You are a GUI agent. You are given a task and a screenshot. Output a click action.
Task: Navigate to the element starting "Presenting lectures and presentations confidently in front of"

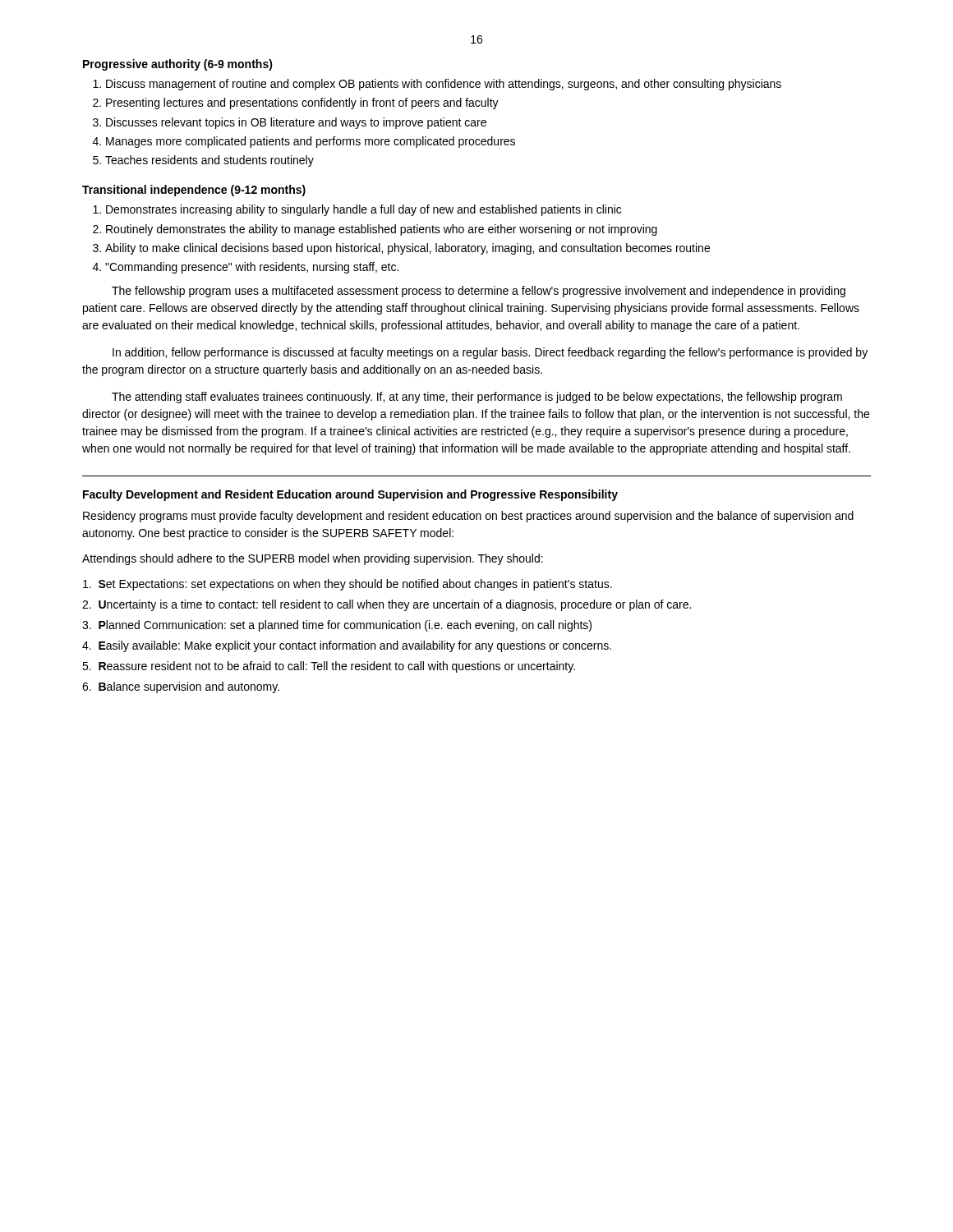(488, 103)
